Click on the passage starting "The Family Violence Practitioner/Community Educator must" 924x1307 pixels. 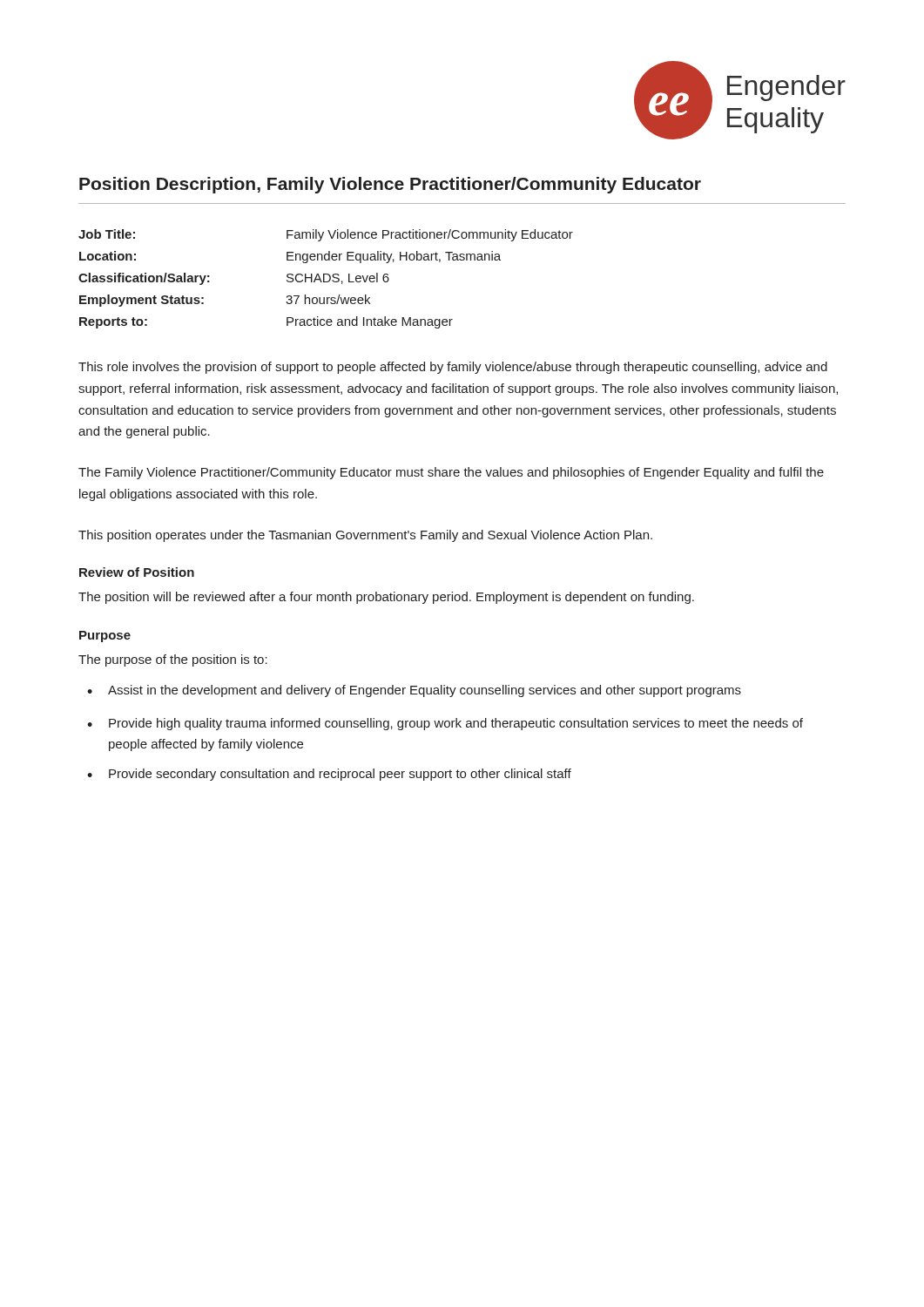[x=451, y=483]
